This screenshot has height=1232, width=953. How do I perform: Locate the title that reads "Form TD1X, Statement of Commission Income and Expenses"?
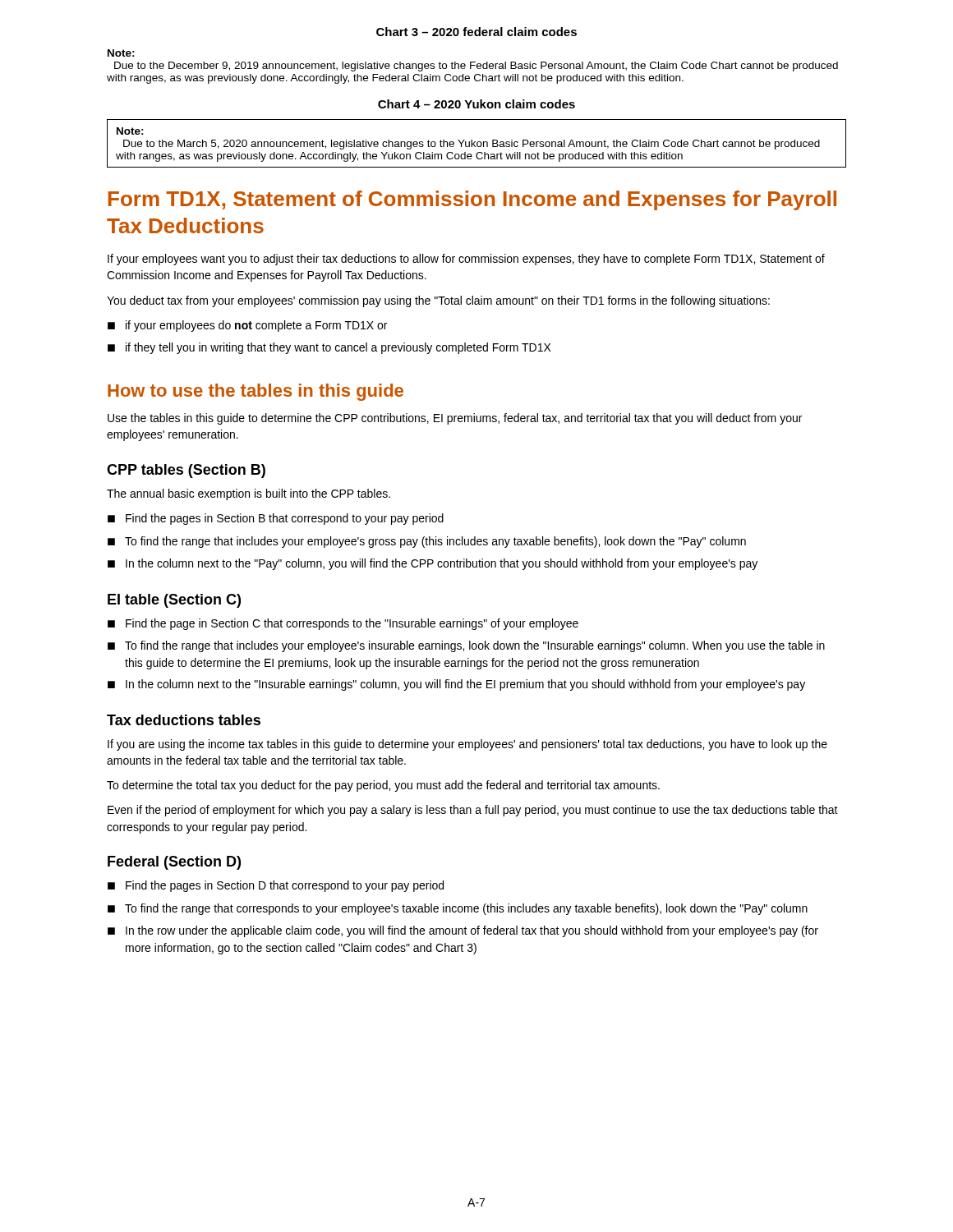[472, 212]
